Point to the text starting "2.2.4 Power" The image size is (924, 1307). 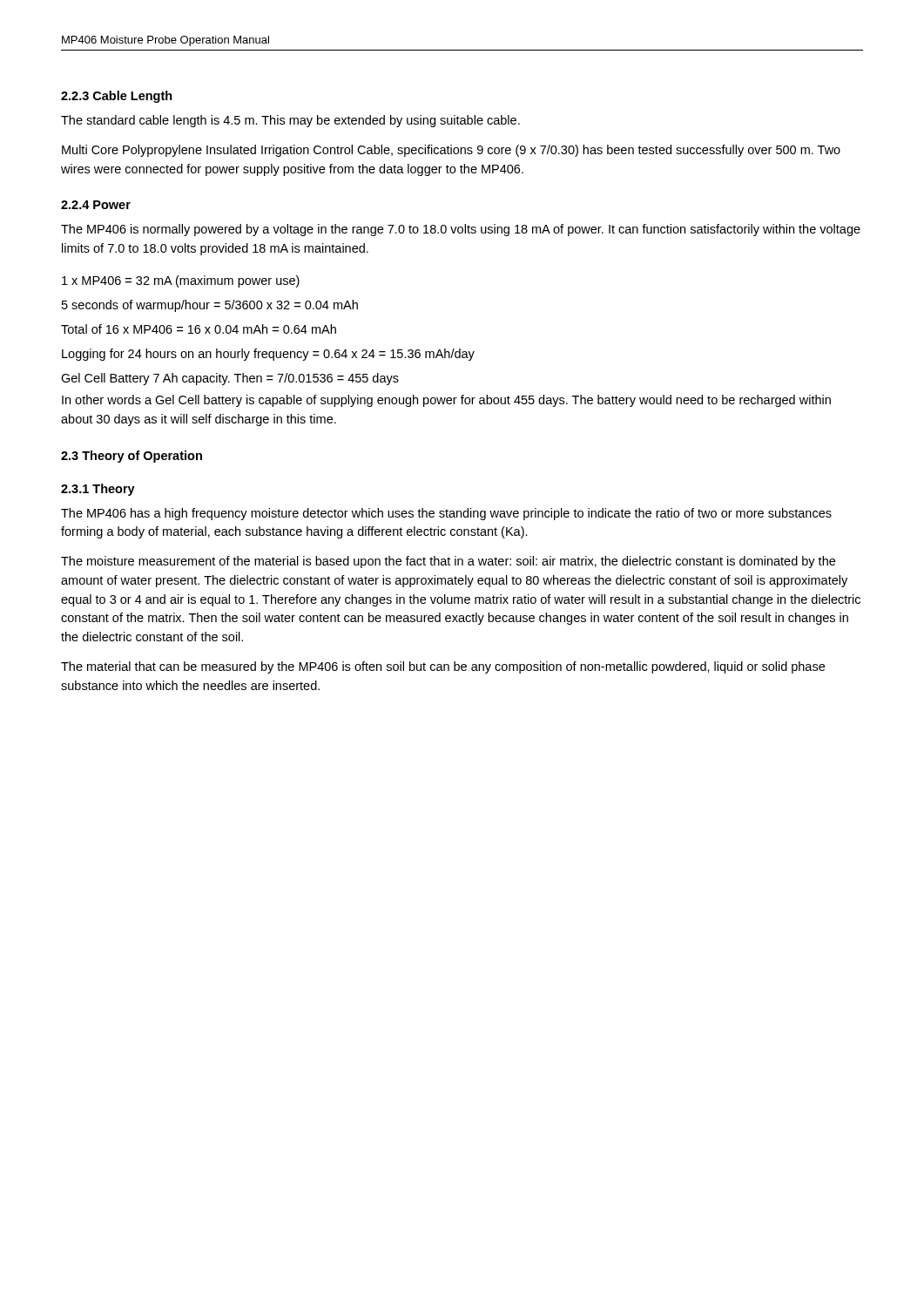coord(96,205)
